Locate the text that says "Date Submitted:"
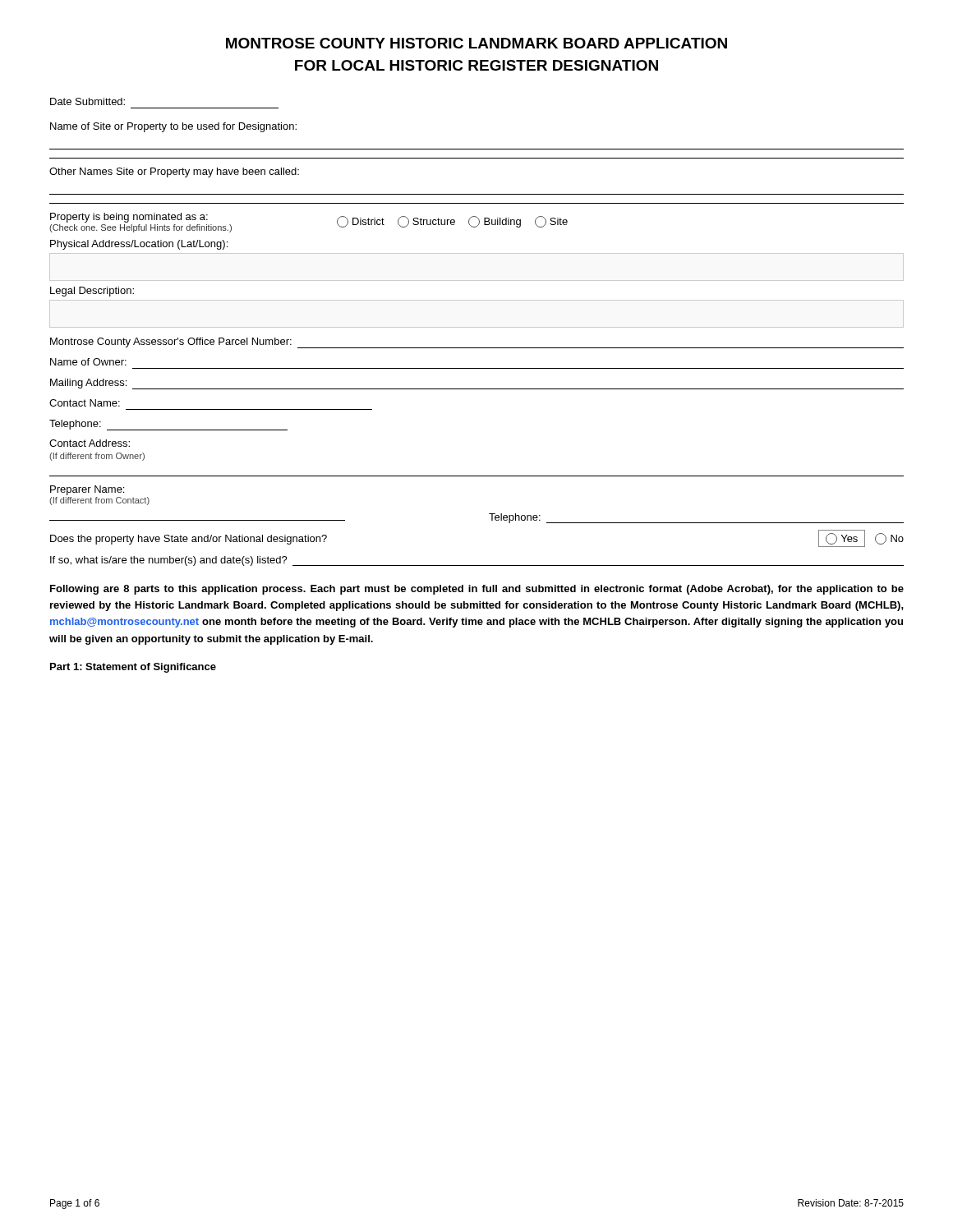This screenshot has height=1232, width=953. 164,102
